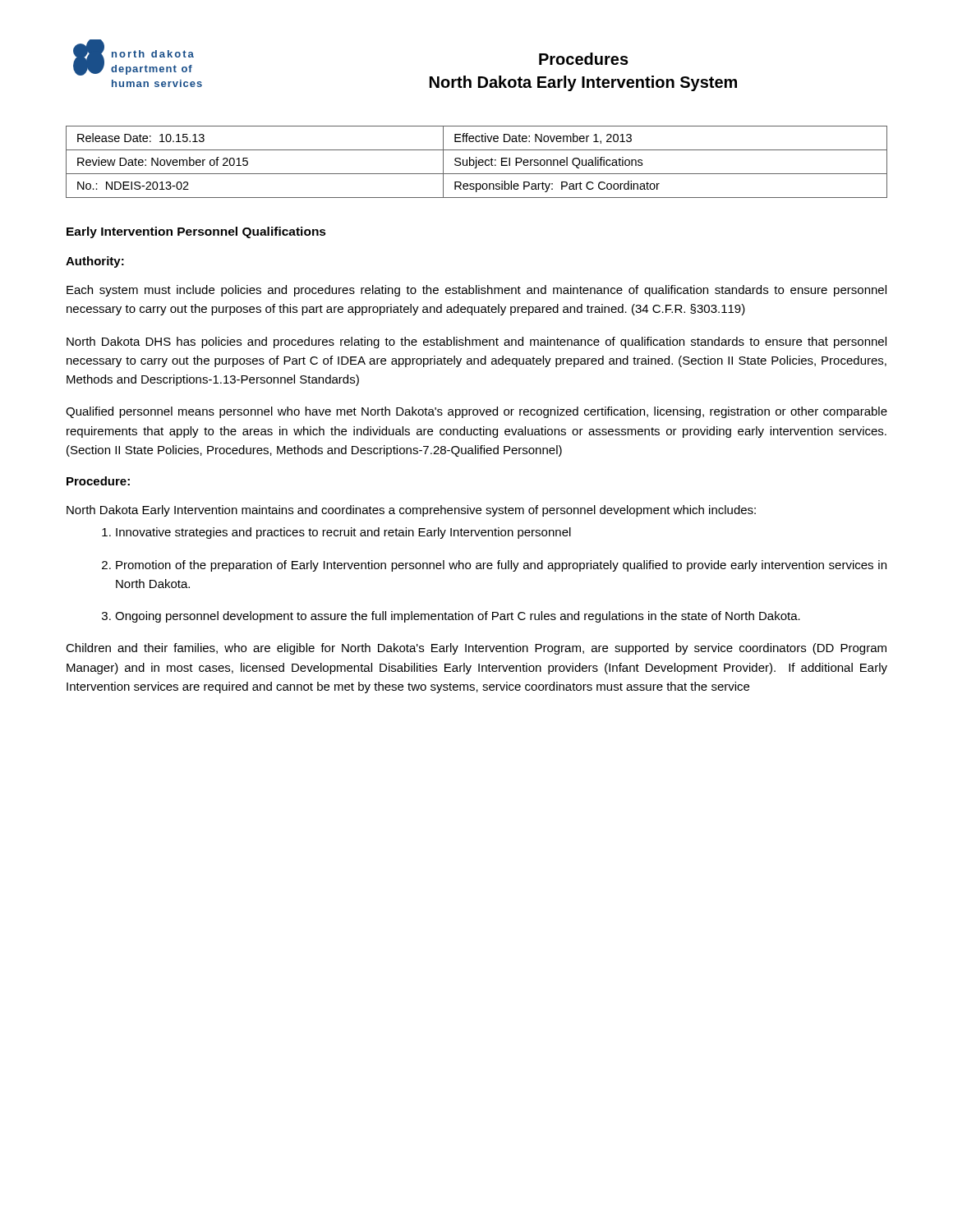This screenshot has height=1232, width=953.
Task: Locate the text block with the text "Children and their families, who are eligible"
Action: (476, 667)
